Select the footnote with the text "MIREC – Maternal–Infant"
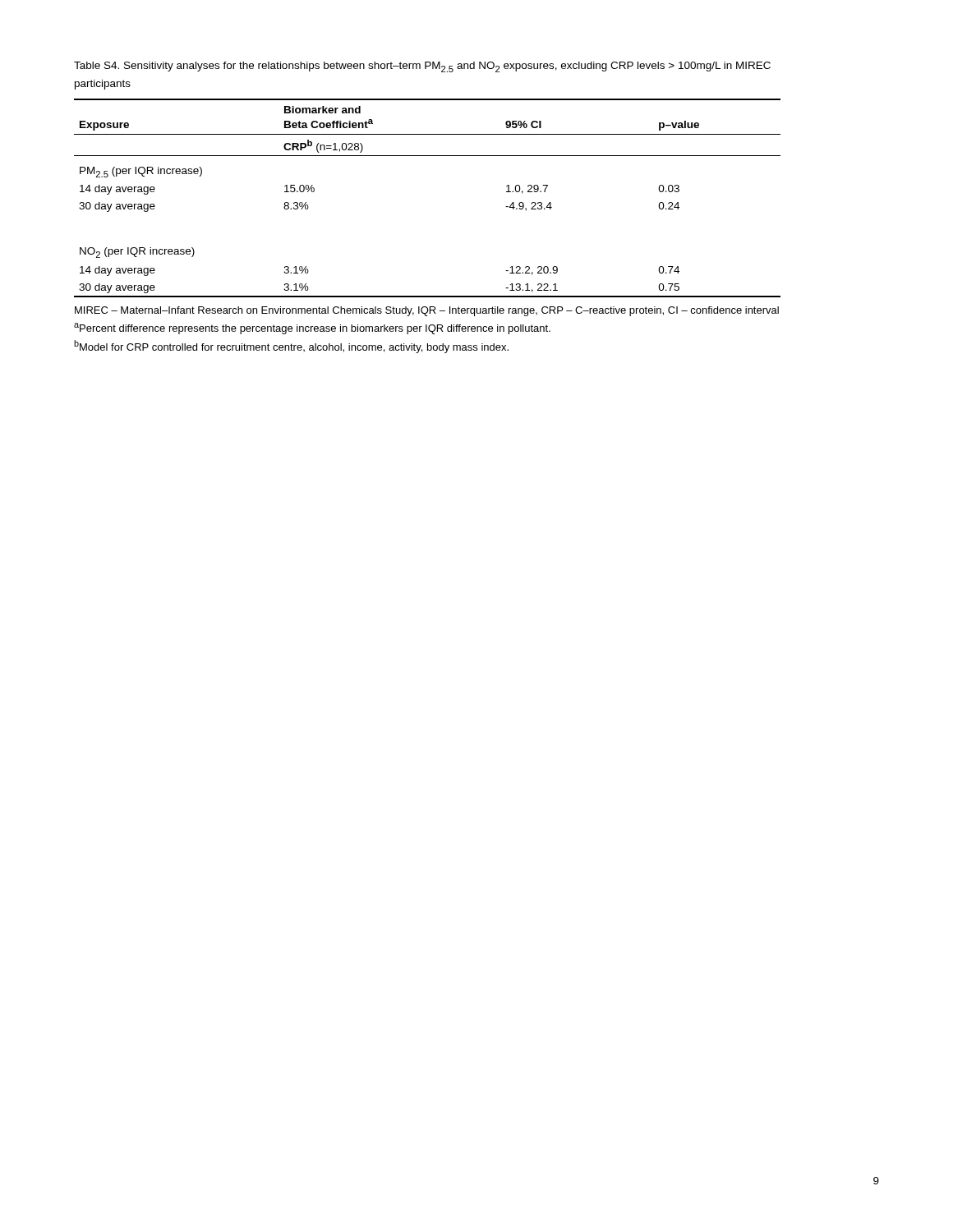Screen dimensions: 1232x953 click(427, 329)
